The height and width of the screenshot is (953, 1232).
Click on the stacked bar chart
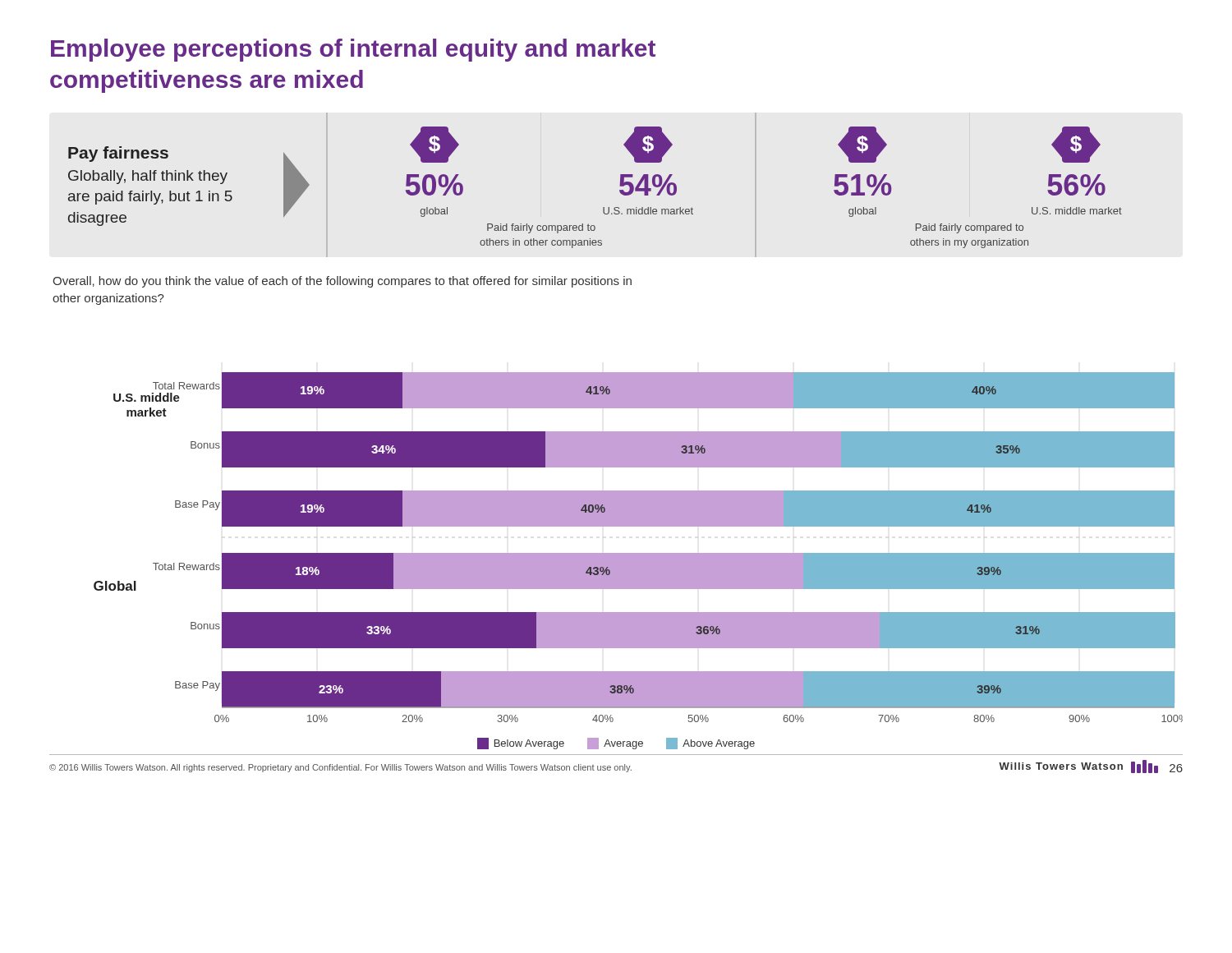[616, 523]
